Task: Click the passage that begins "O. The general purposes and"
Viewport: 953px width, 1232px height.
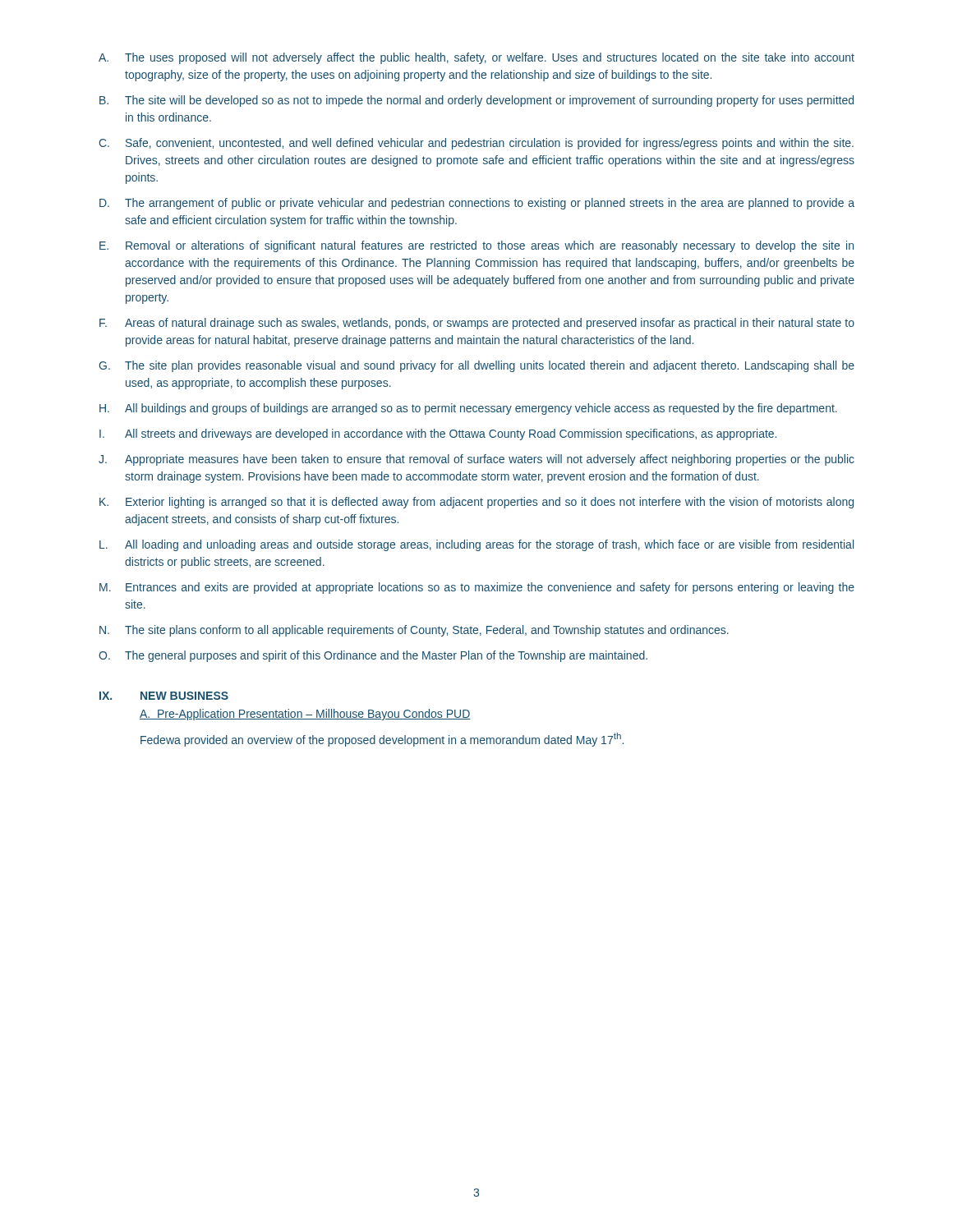Action: coord(476,656)
